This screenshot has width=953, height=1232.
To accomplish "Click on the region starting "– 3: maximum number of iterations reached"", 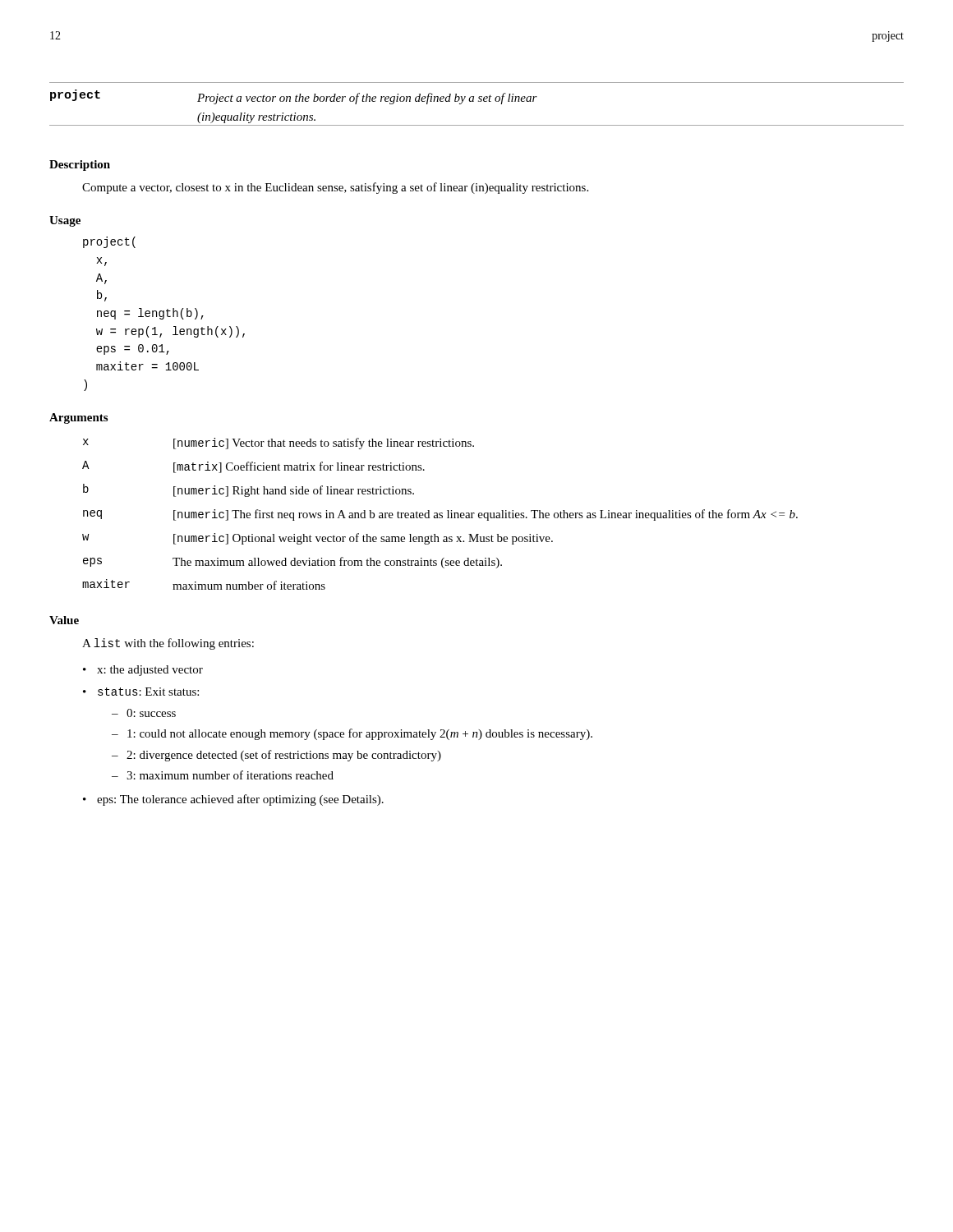I will click(x=223, y=776).
